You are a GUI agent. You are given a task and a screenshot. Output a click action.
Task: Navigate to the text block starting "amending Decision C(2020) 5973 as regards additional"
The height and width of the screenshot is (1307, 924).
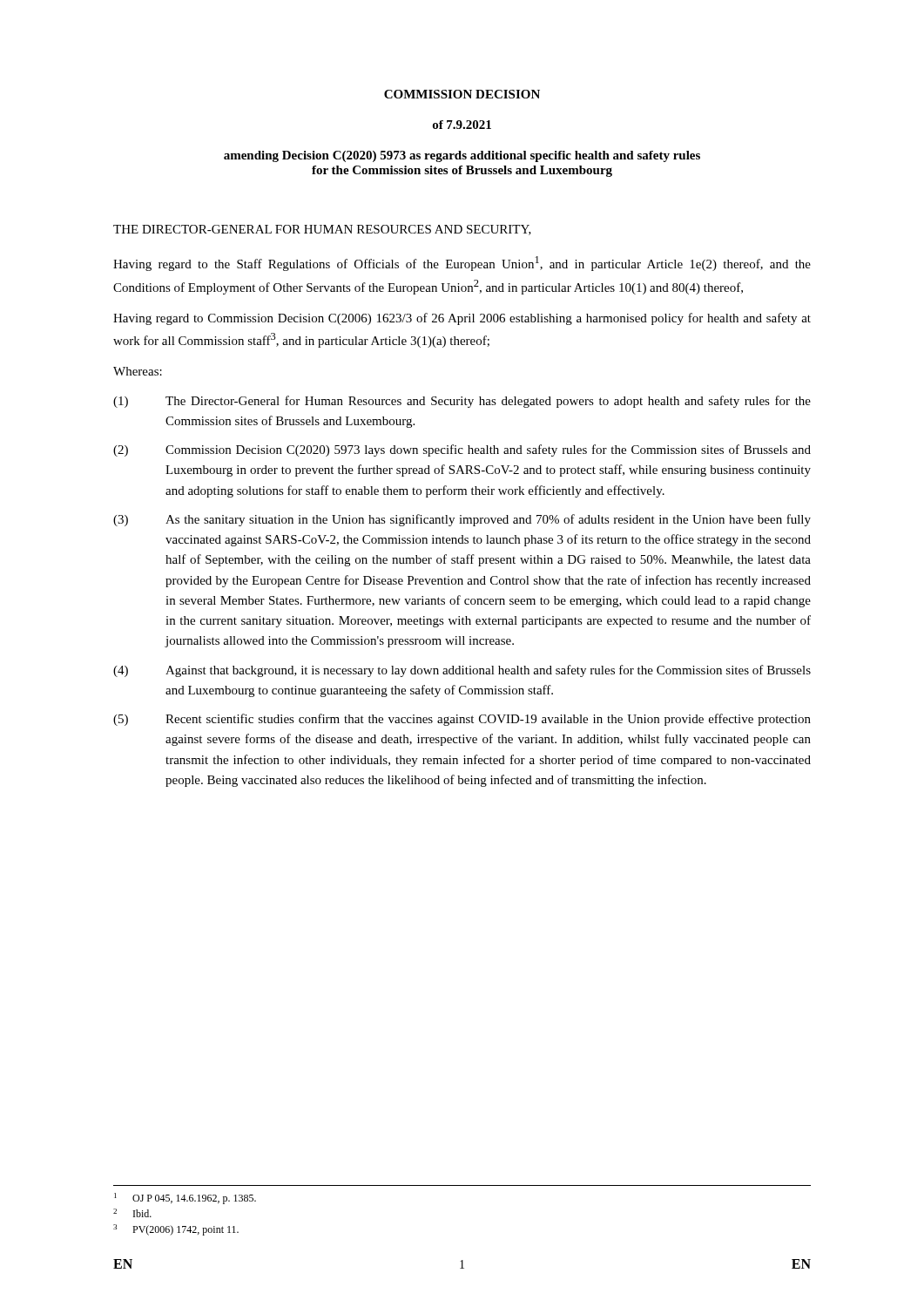462,162
